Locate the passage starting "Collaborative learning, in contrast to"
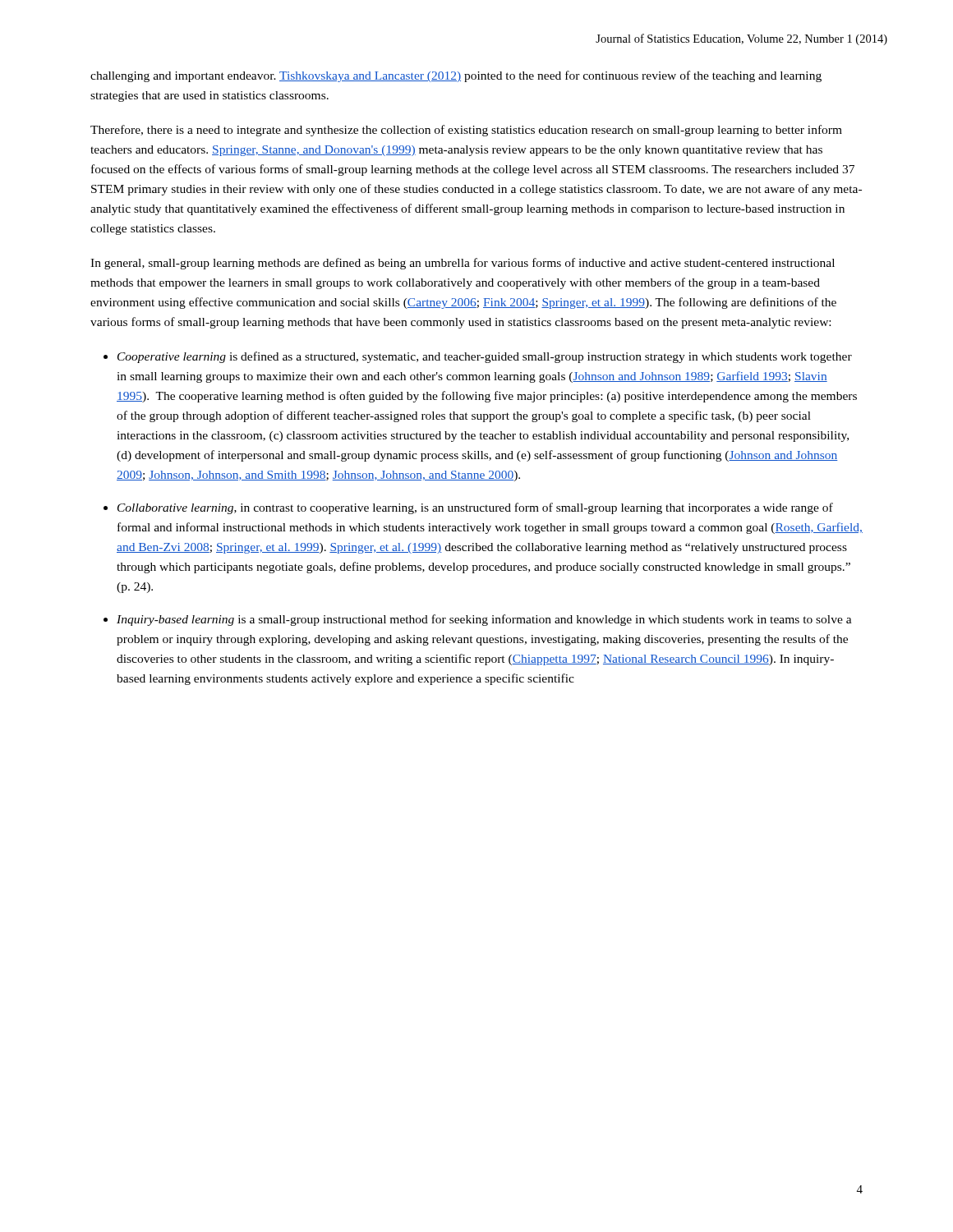Screen dimensions: 1232x953 [x=490, y=547]
